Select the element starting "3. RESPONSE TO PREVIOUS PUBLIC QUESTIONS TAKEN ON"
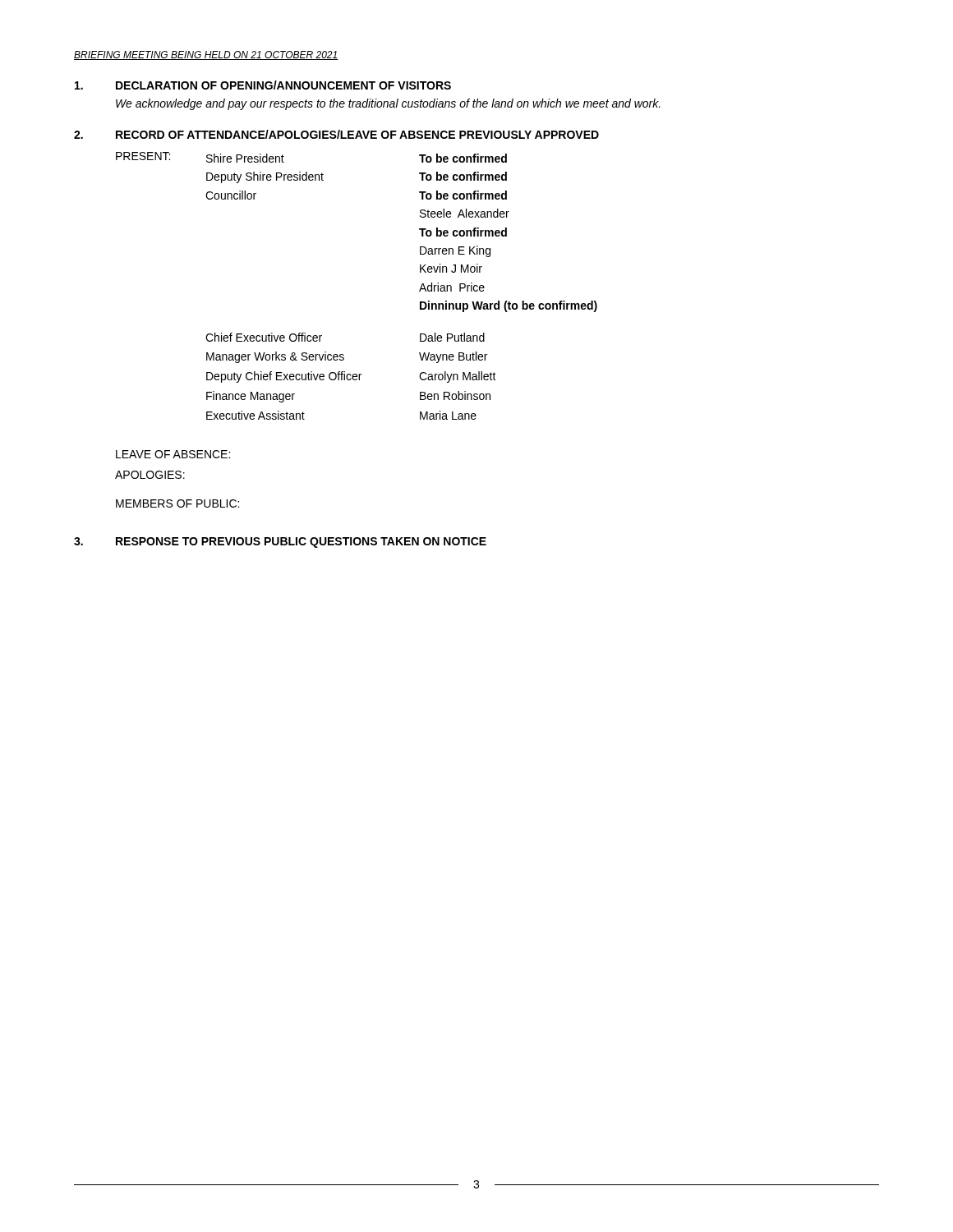The width and height of the screenshot is (953, 1232). (x=476, y=541)
